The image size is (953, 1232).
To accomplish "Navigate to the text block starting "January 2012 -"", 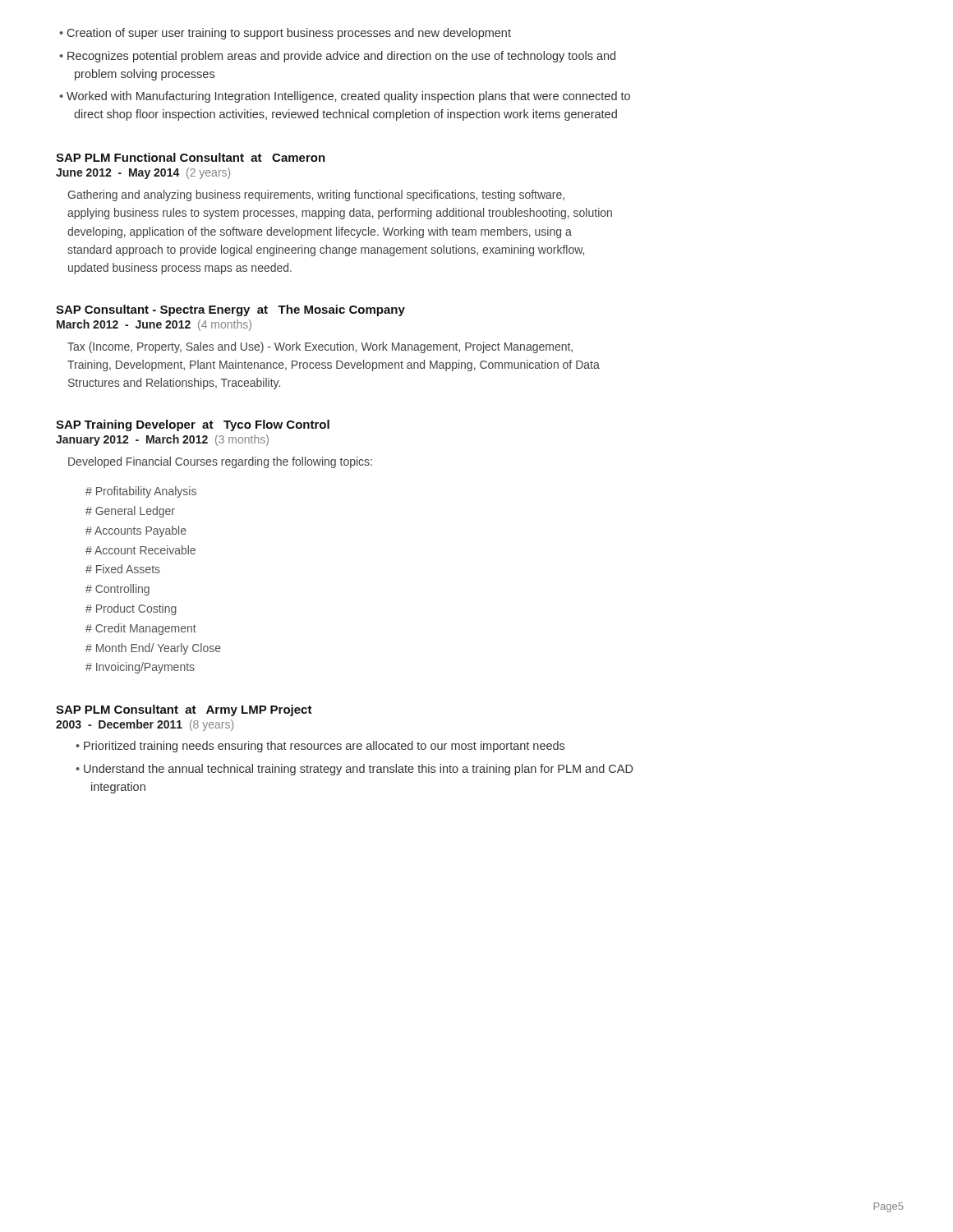I will click(x=163, y=439).
